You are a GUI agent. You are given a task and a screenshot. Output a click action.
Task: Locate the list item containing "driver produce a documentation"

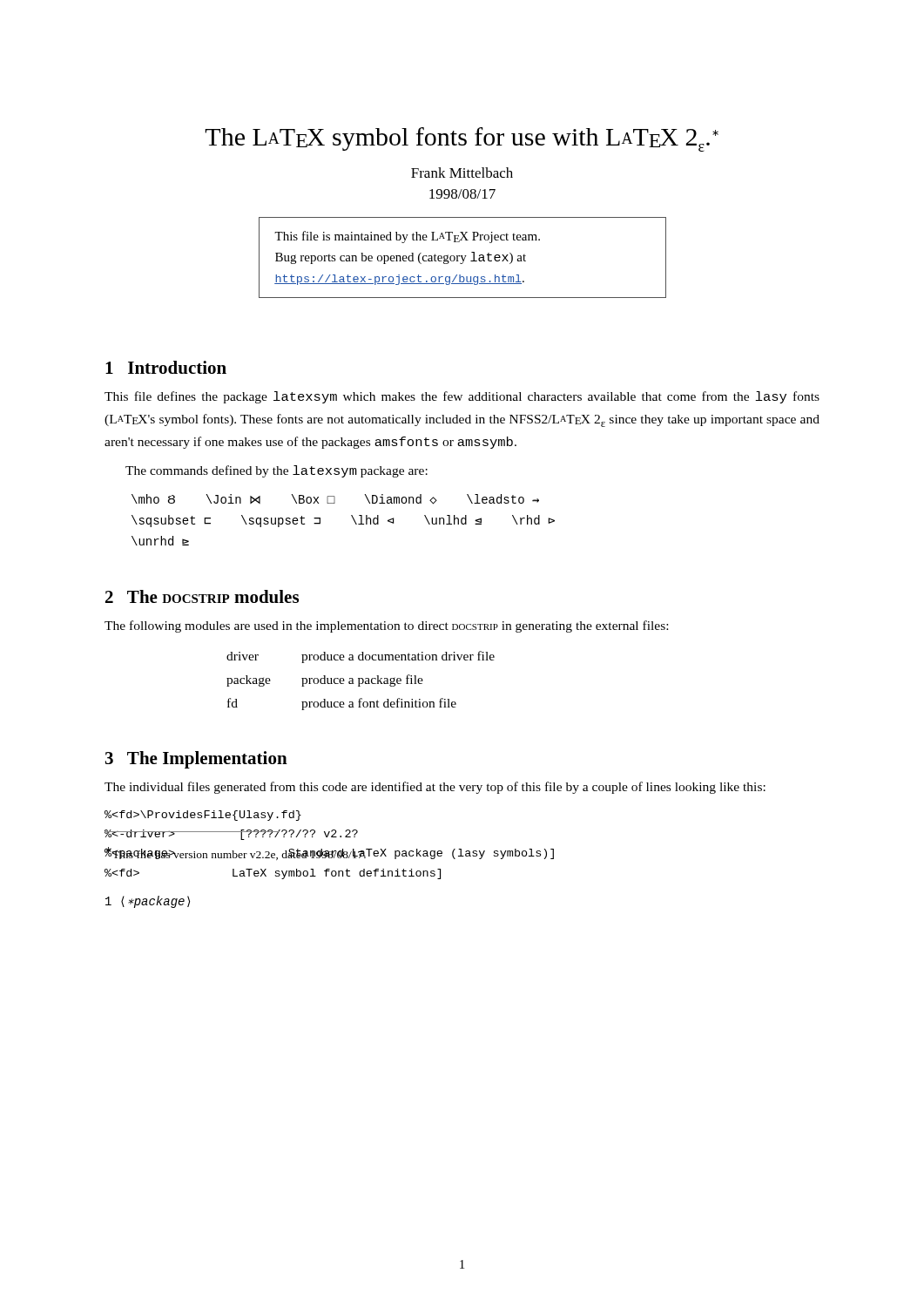pyautogui.click(x=368, y=679)
